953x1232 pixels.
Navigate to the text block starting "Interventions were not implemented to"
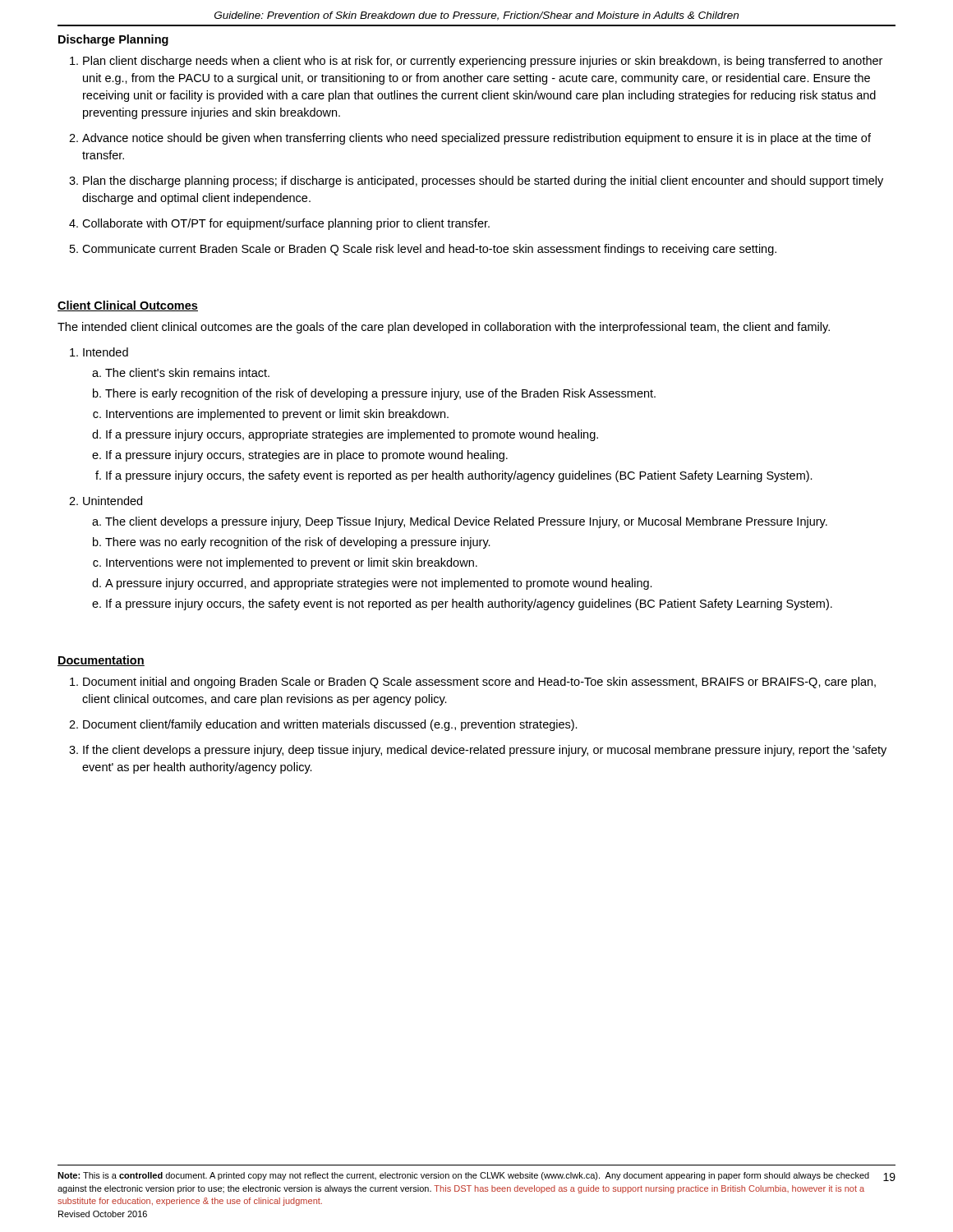pyautogui.click(x=292, y=563)
